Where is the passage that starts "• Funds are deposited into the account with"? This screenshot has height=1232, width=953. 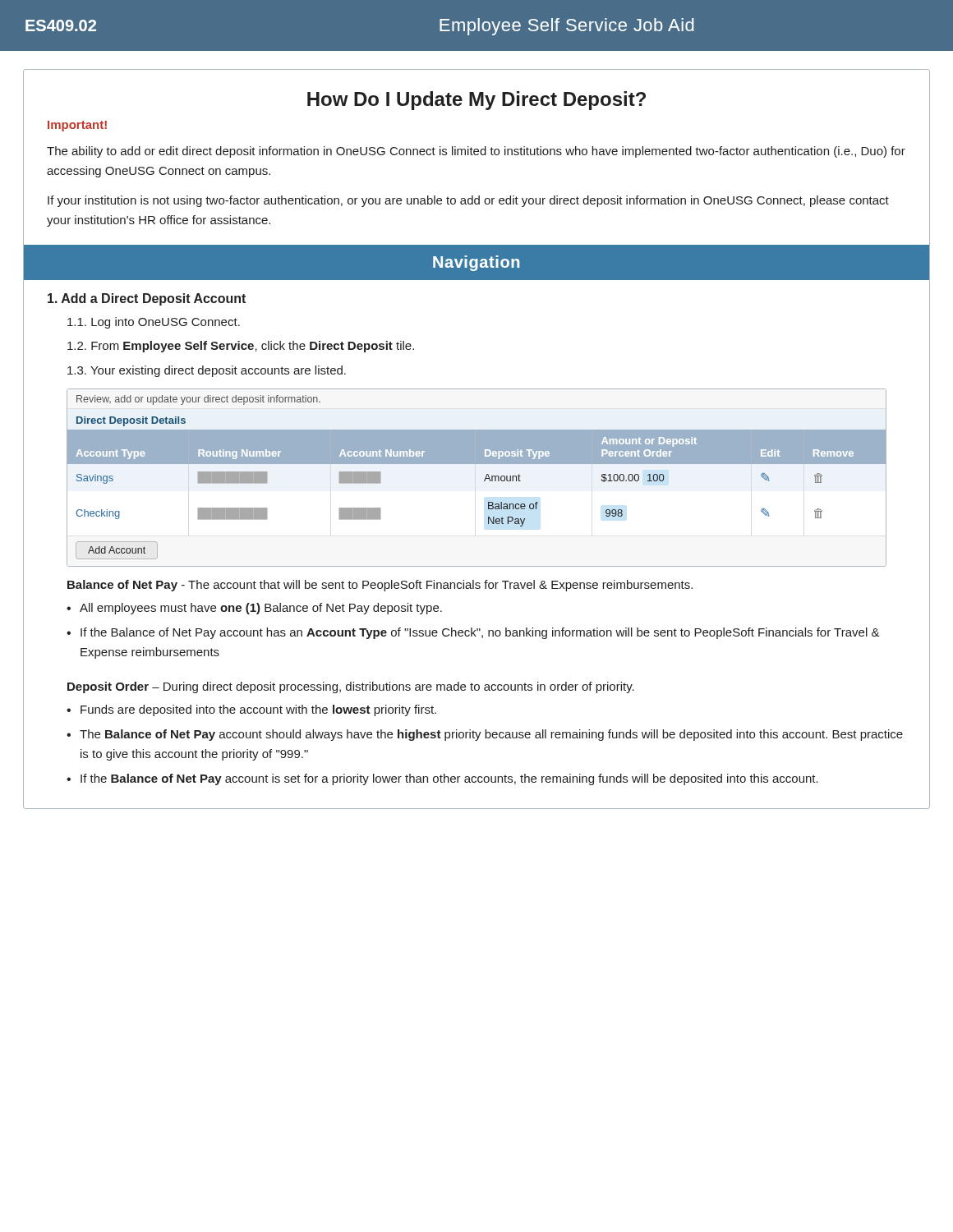[252, 710]
